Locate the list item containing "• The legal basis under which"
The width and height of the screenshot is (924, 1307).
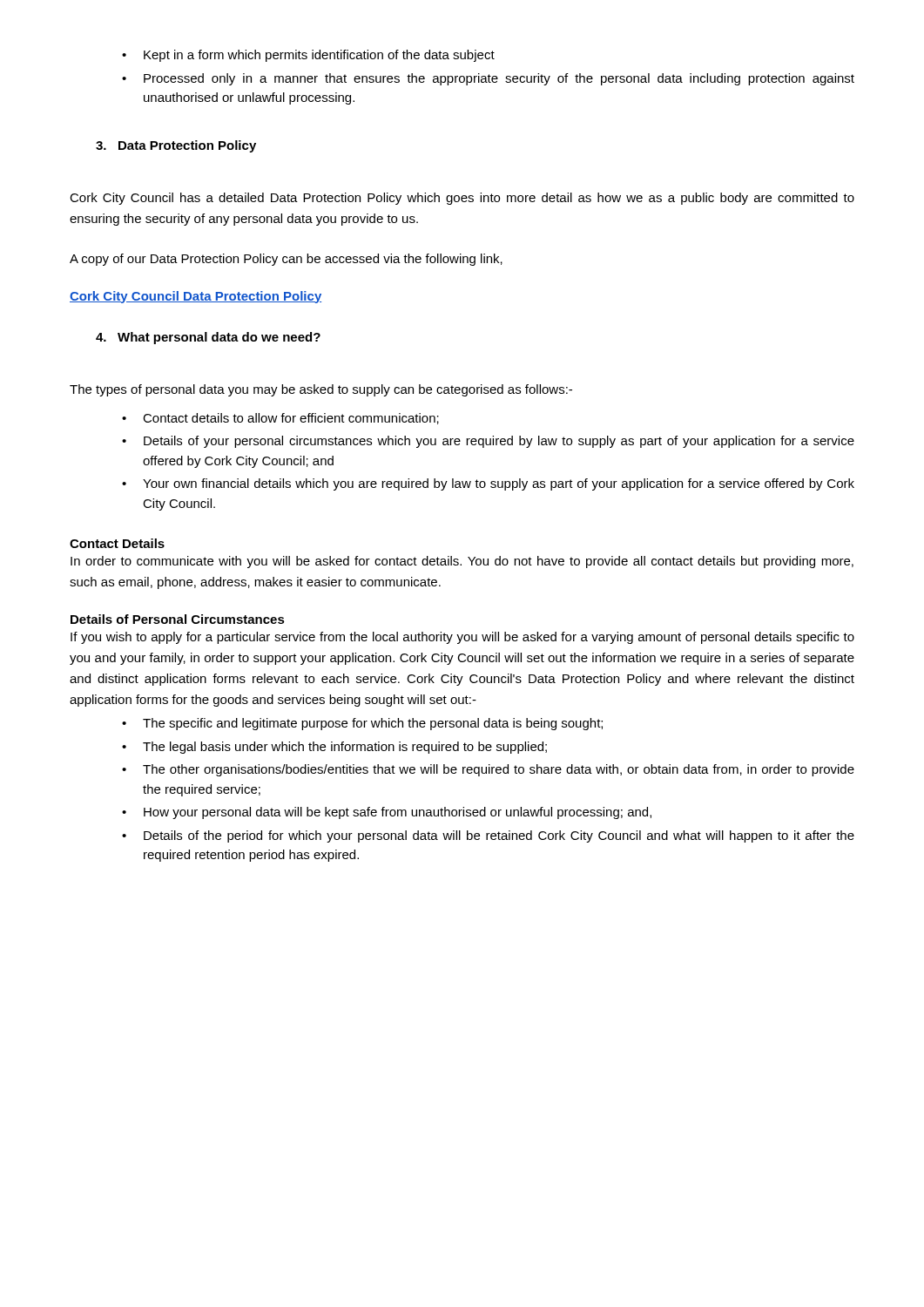coord(488,747)
